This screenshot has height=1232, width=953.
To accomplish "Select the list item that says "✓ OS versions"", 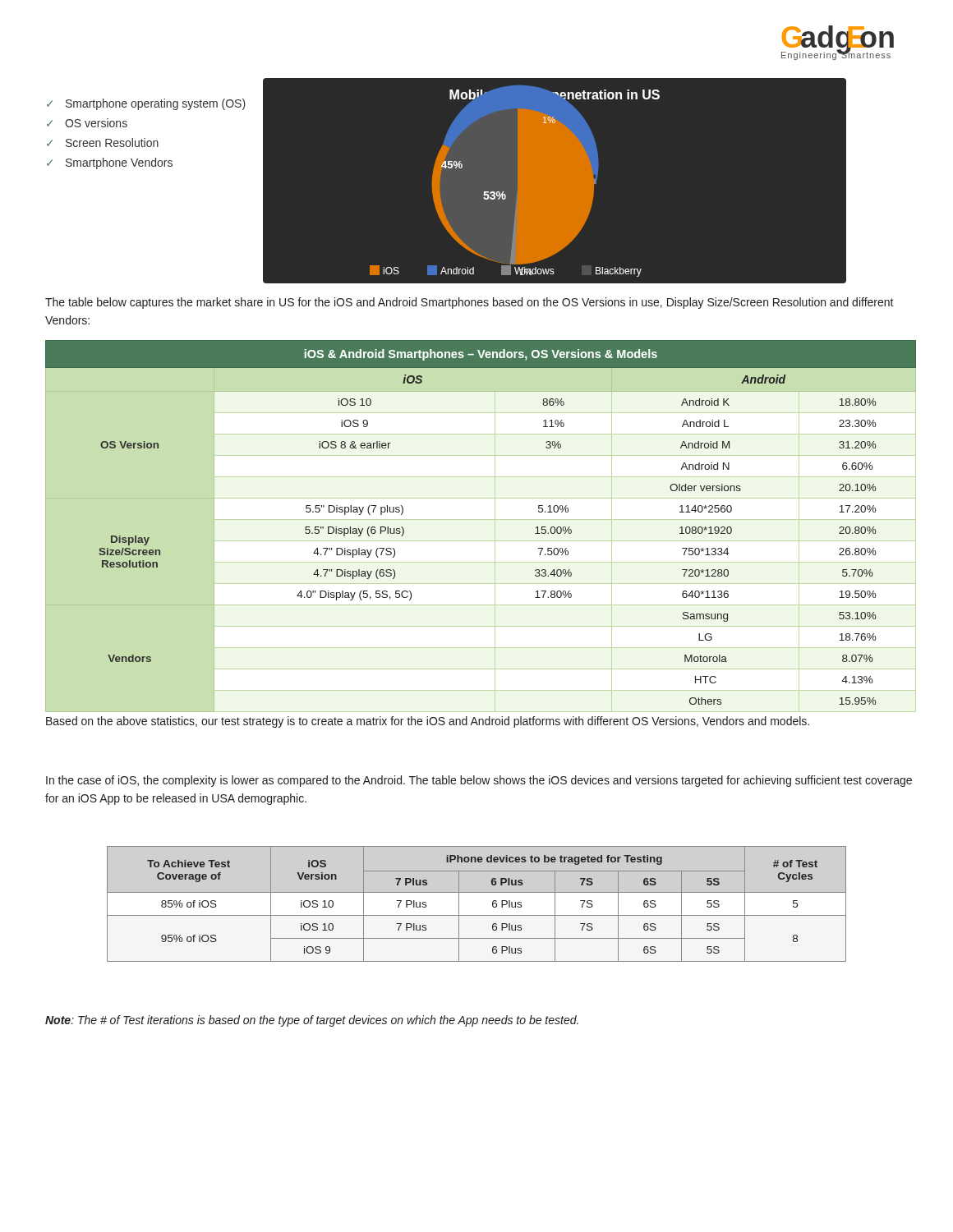I will [x=86, y=123].
